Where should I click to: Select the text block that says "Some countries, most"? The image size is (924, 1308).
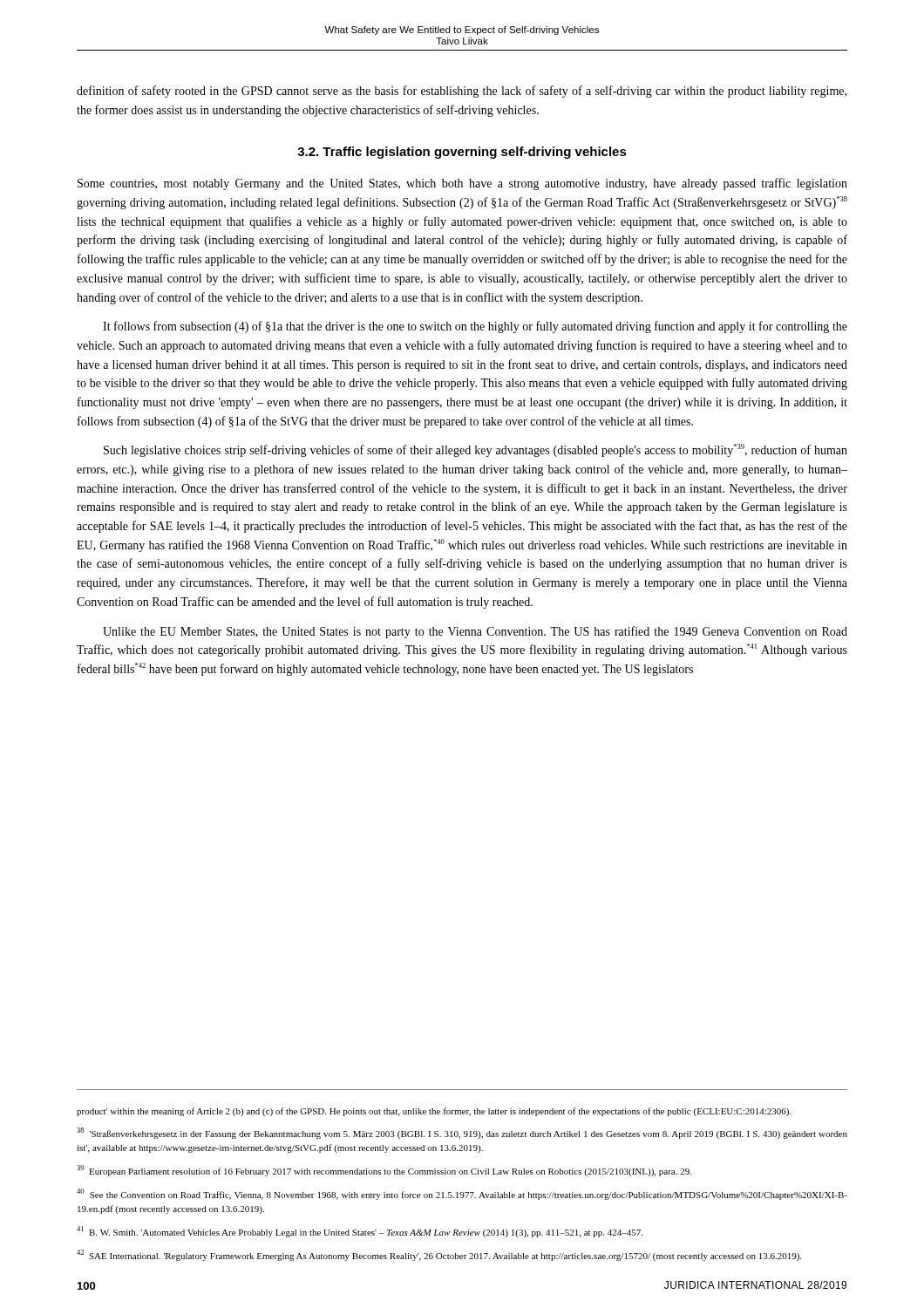(x=462, y=241)
